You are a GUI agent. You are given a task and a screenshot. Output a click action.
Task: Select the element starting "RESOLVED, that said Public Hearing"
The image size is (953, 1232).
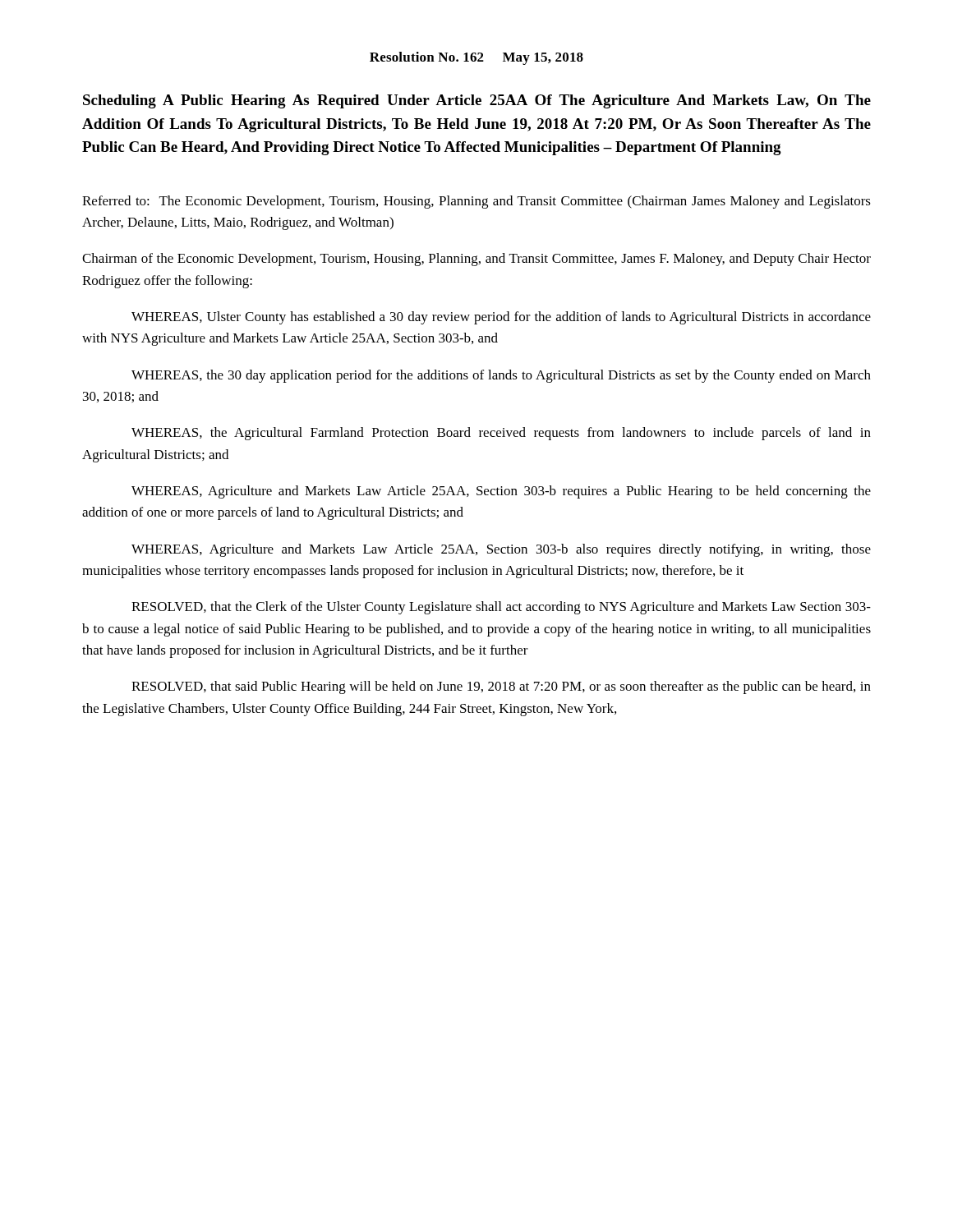476,697
